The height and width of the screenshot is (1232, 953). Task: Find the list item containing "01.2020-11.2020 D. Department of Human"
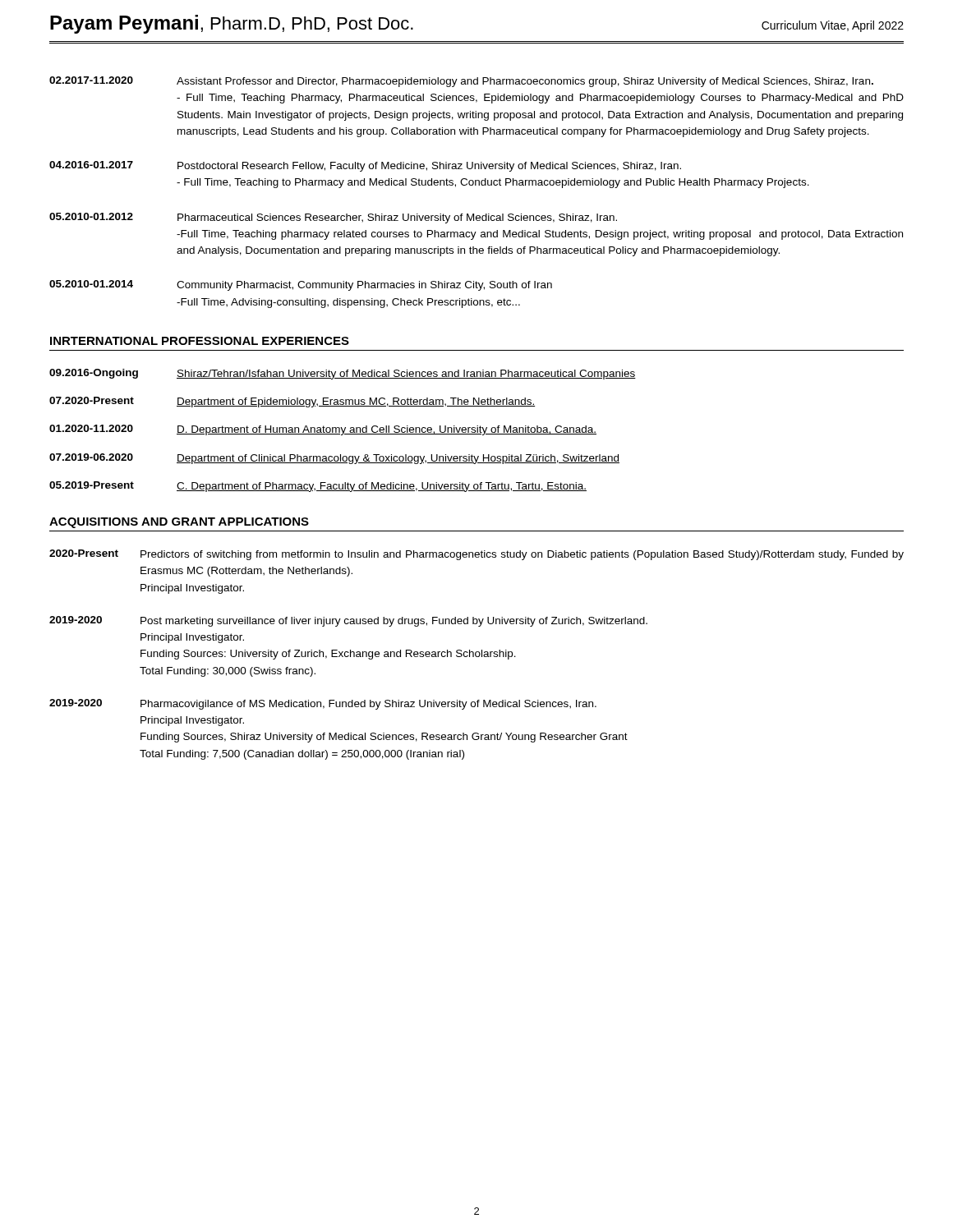pos(476,430)
